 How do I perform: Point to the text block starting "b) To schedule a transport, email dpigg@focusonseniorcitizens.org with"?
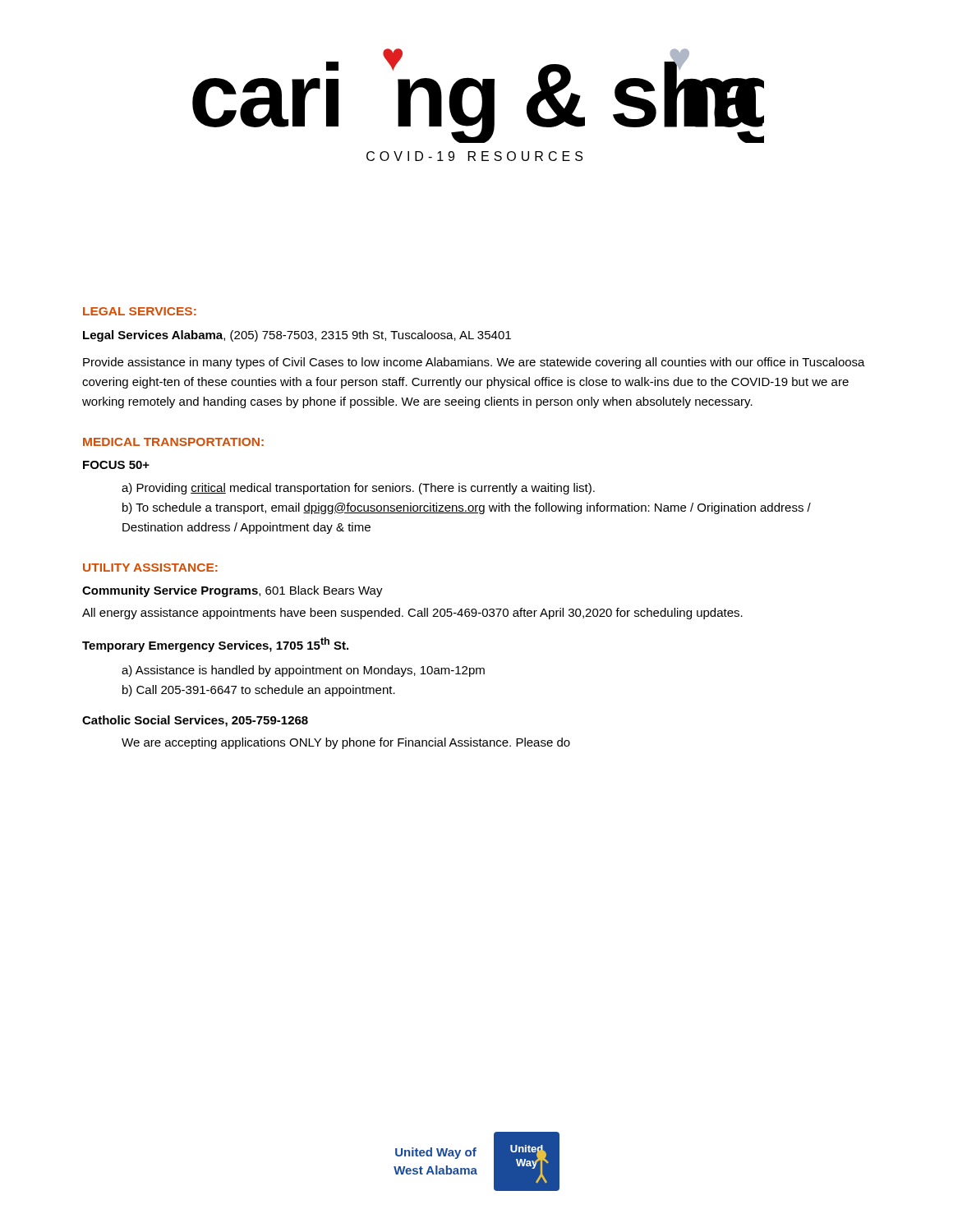(466, 517)
